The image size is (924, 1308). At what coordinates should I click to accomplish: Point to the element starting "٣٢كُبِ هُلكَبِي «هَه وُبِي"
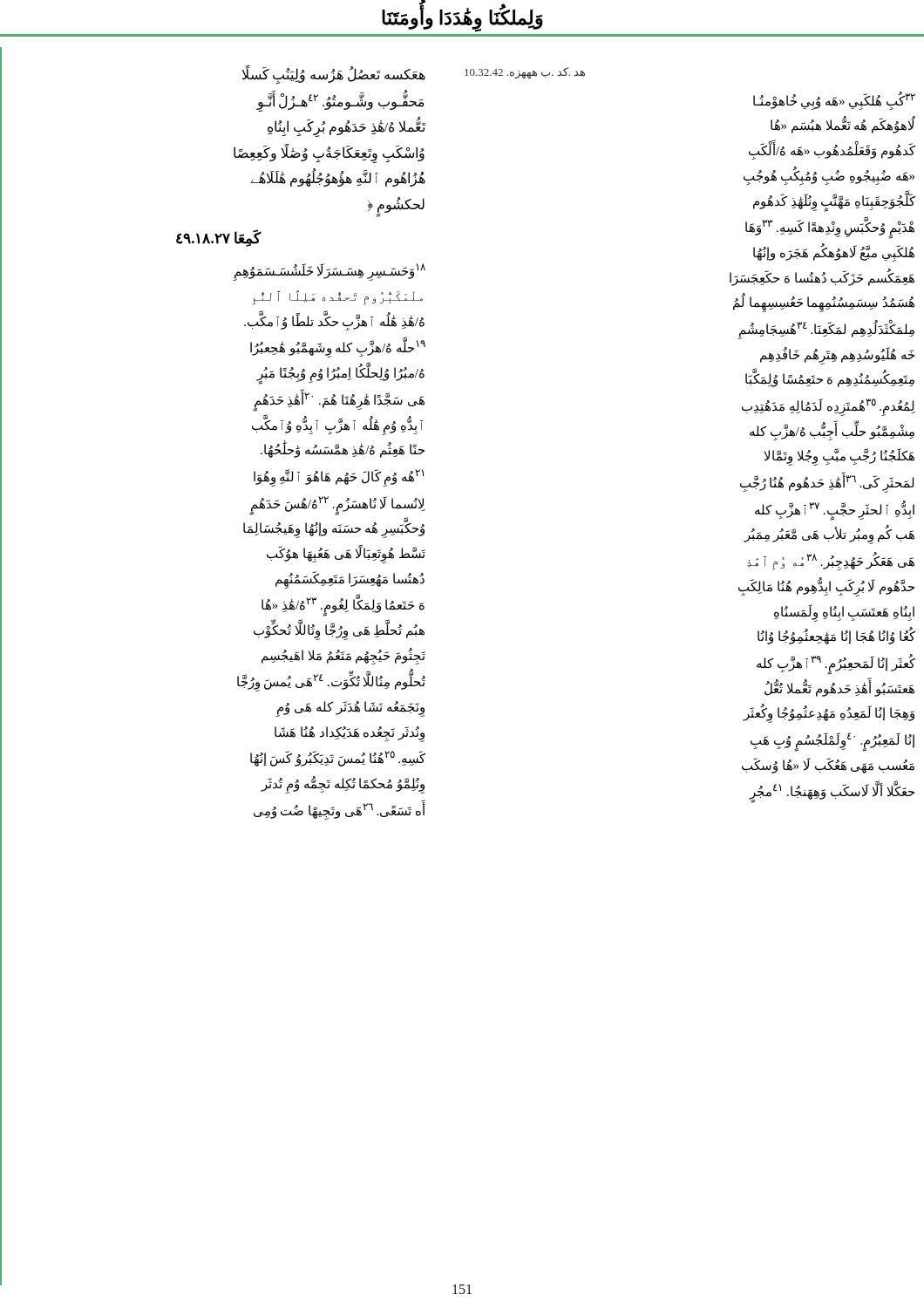(834, 101)
